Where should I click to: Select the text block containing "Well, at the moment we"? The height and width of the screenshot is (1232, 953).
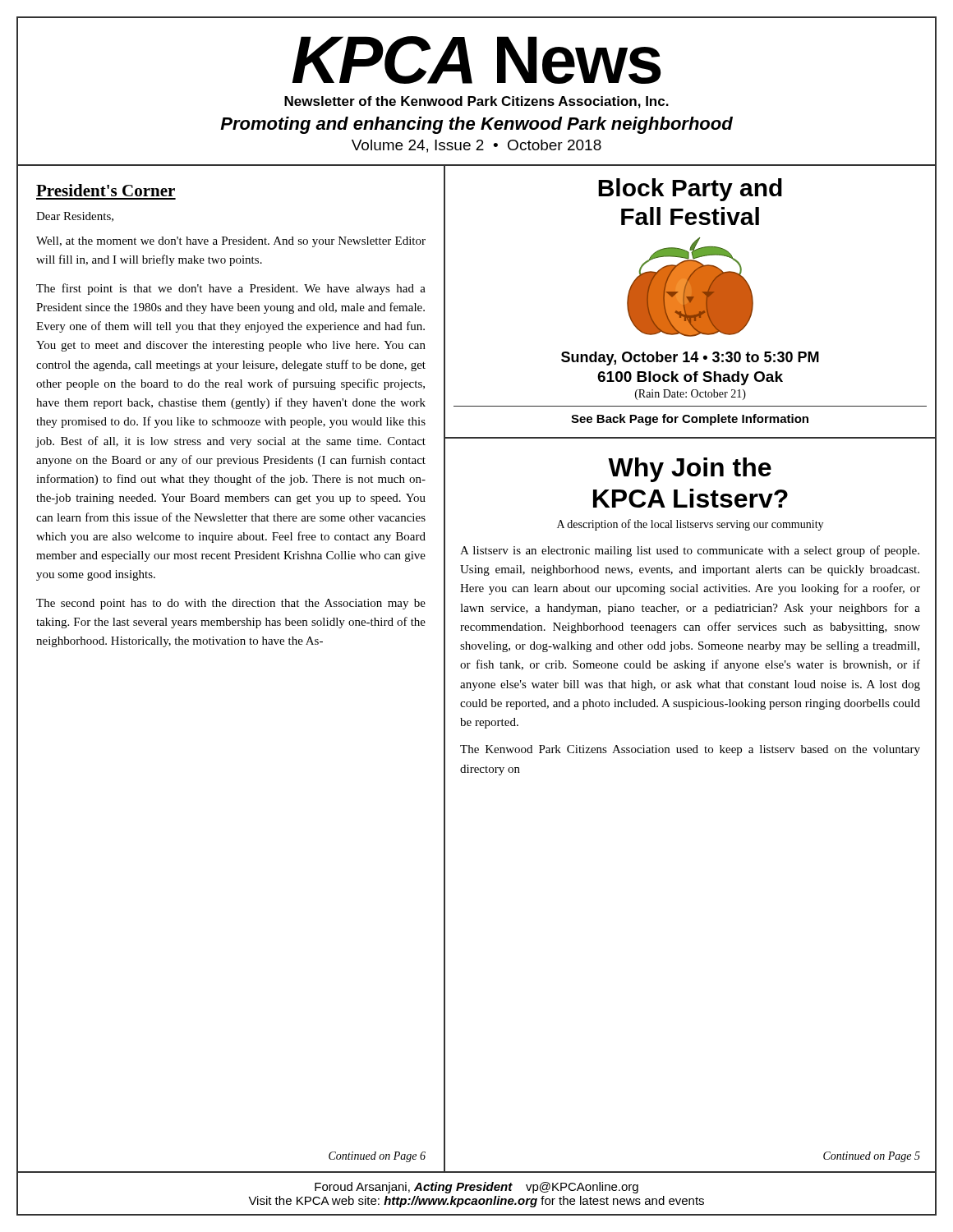(231, 250)
